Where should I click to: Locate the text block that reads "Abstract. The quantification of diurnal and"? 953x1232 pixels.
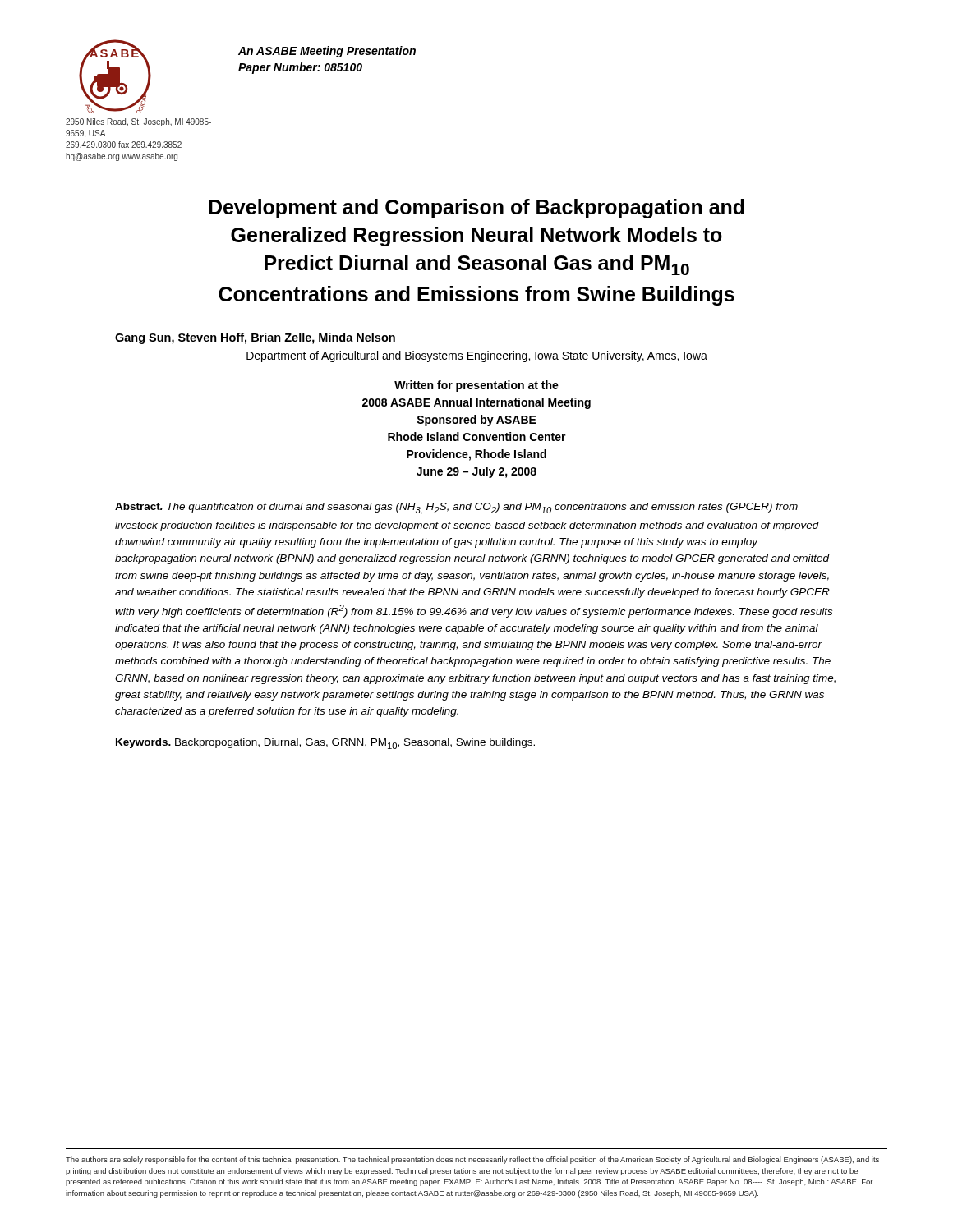click(476, 609)
